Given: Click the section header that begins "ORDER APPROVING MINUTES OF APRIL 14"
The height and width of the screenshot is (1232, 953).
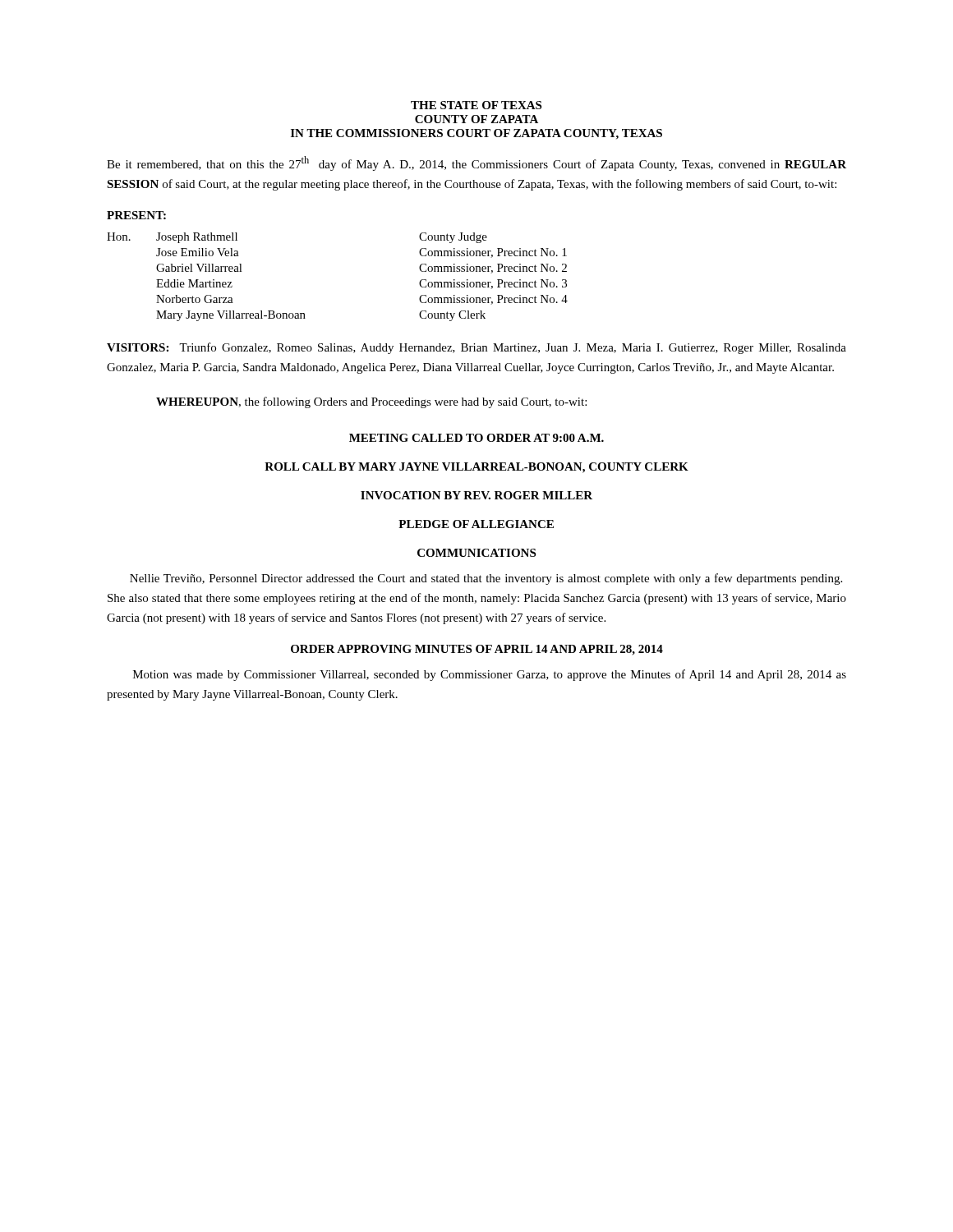Looking at the screenshot, I should click(x=476, y=649).
